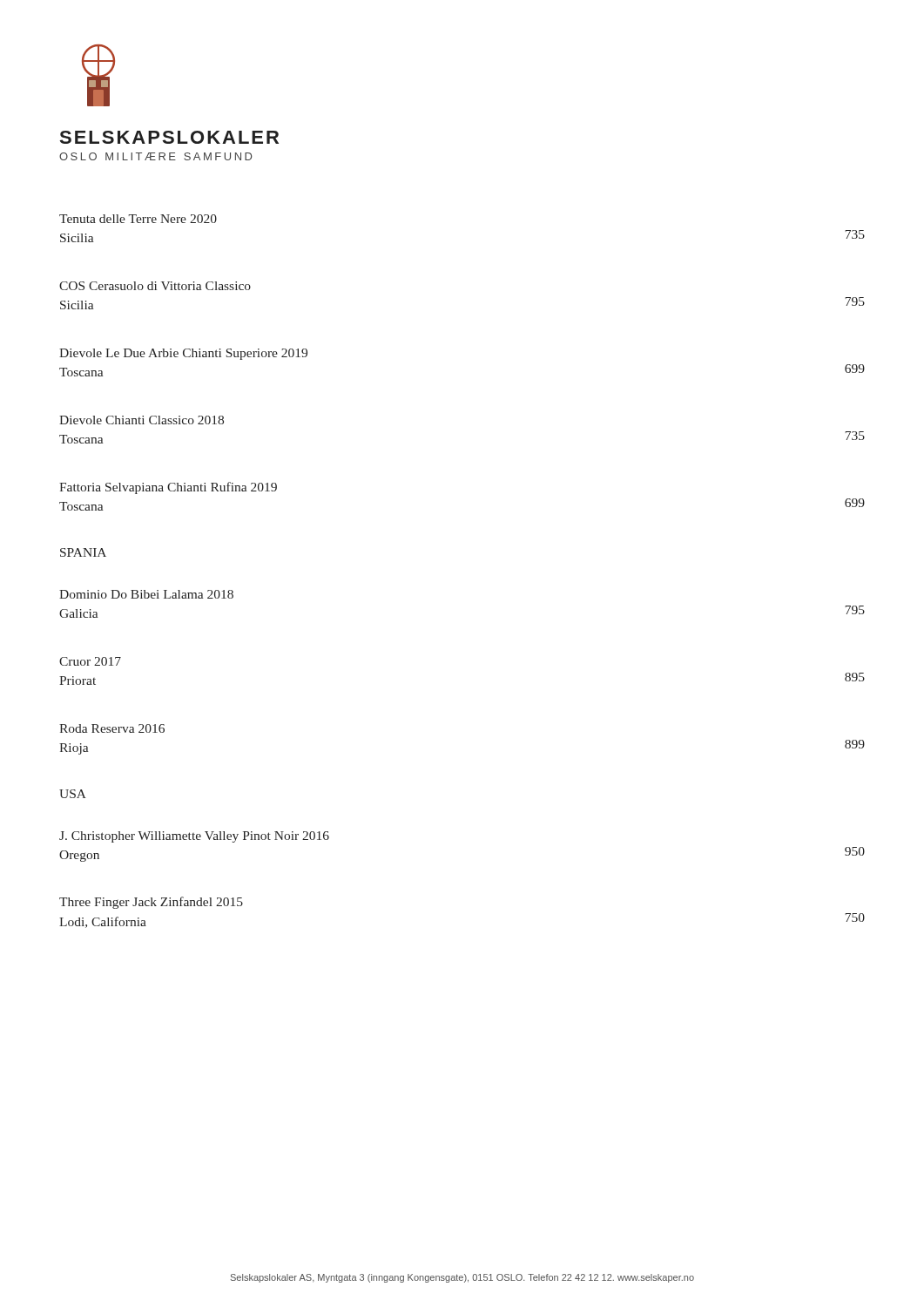The width and height of the screenshot is (924, 1307).
Task: Locate the list item that says "Dominio Do Bibei"
Action: pos(146,594)
